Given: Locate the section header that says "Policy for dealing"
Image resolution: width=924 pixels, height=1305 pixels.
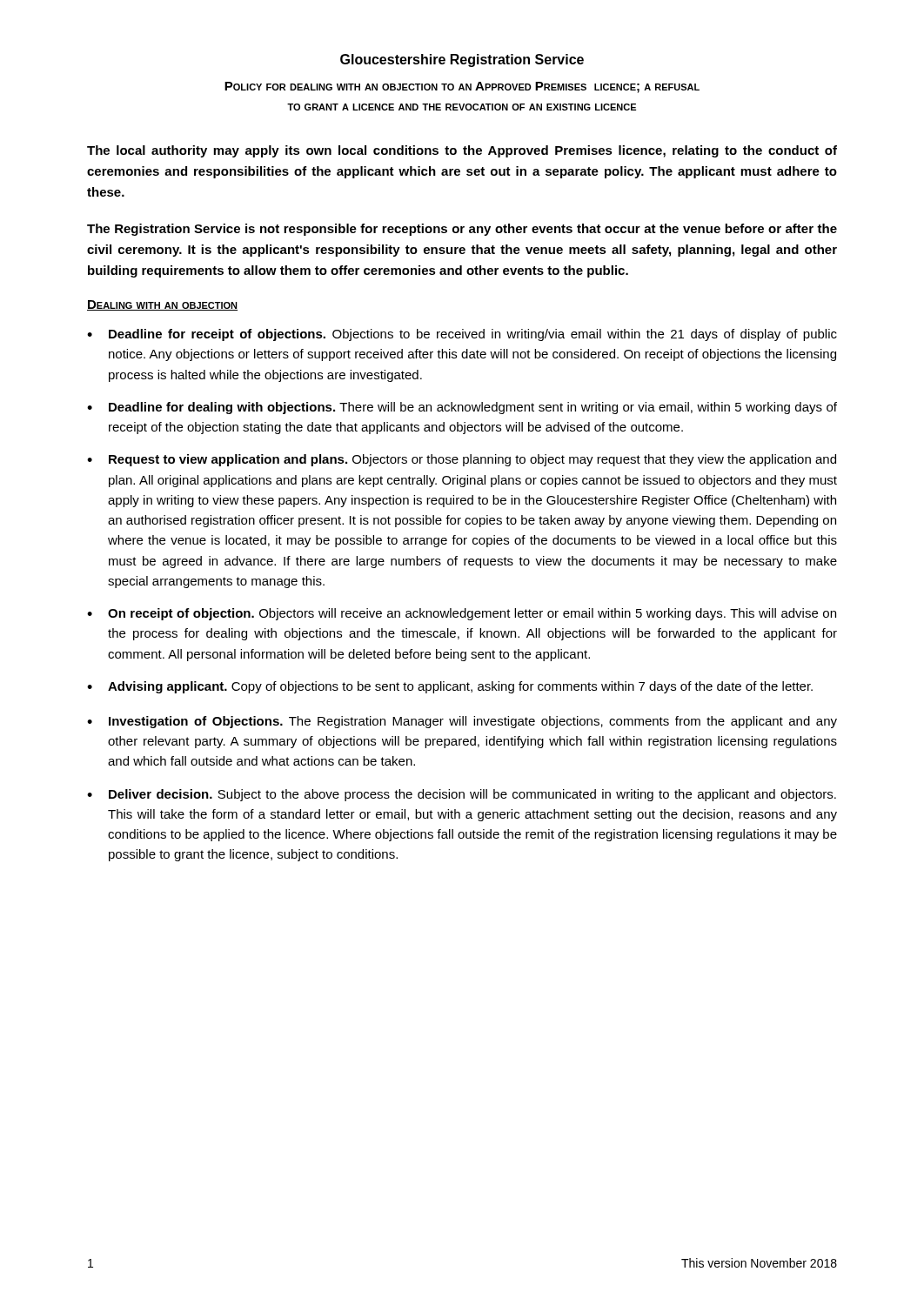Looking at the screenshot, I should click(x=462, y=95).
